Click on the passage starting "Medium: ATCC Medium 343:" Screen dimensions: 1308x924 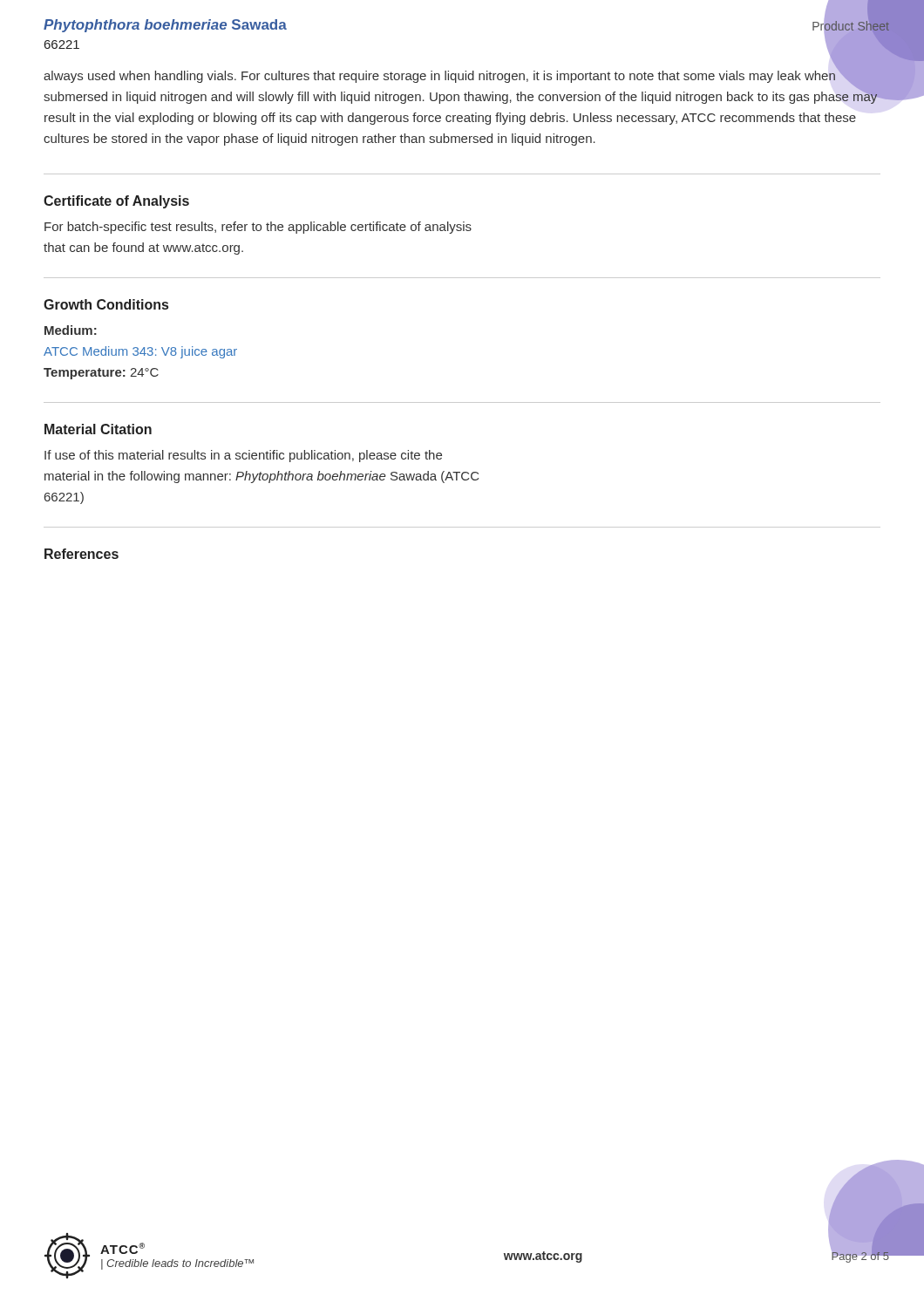140,351
